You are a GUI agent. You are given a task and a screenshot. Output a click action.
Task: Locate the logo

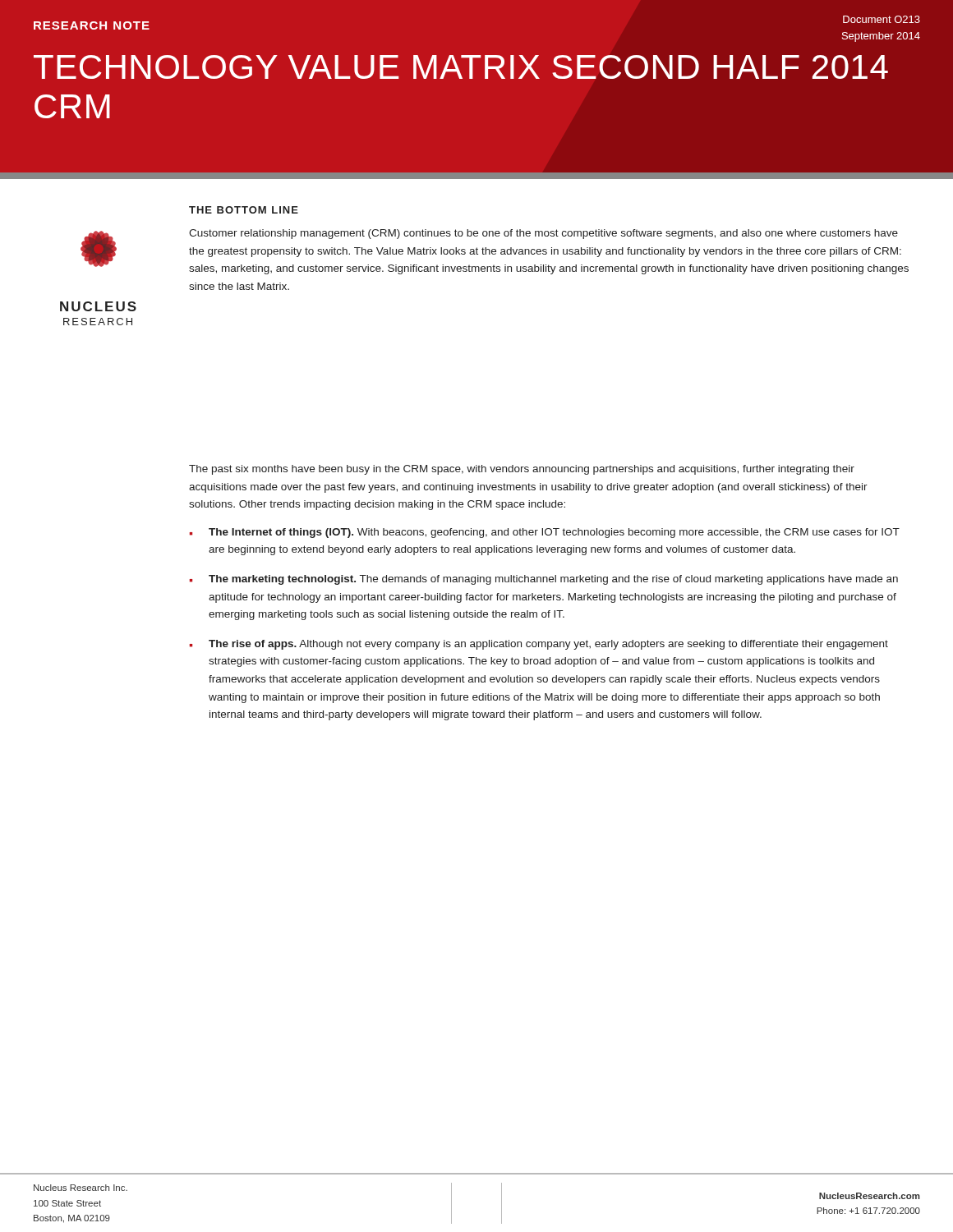pyautogui.click(x=99, y=266)
